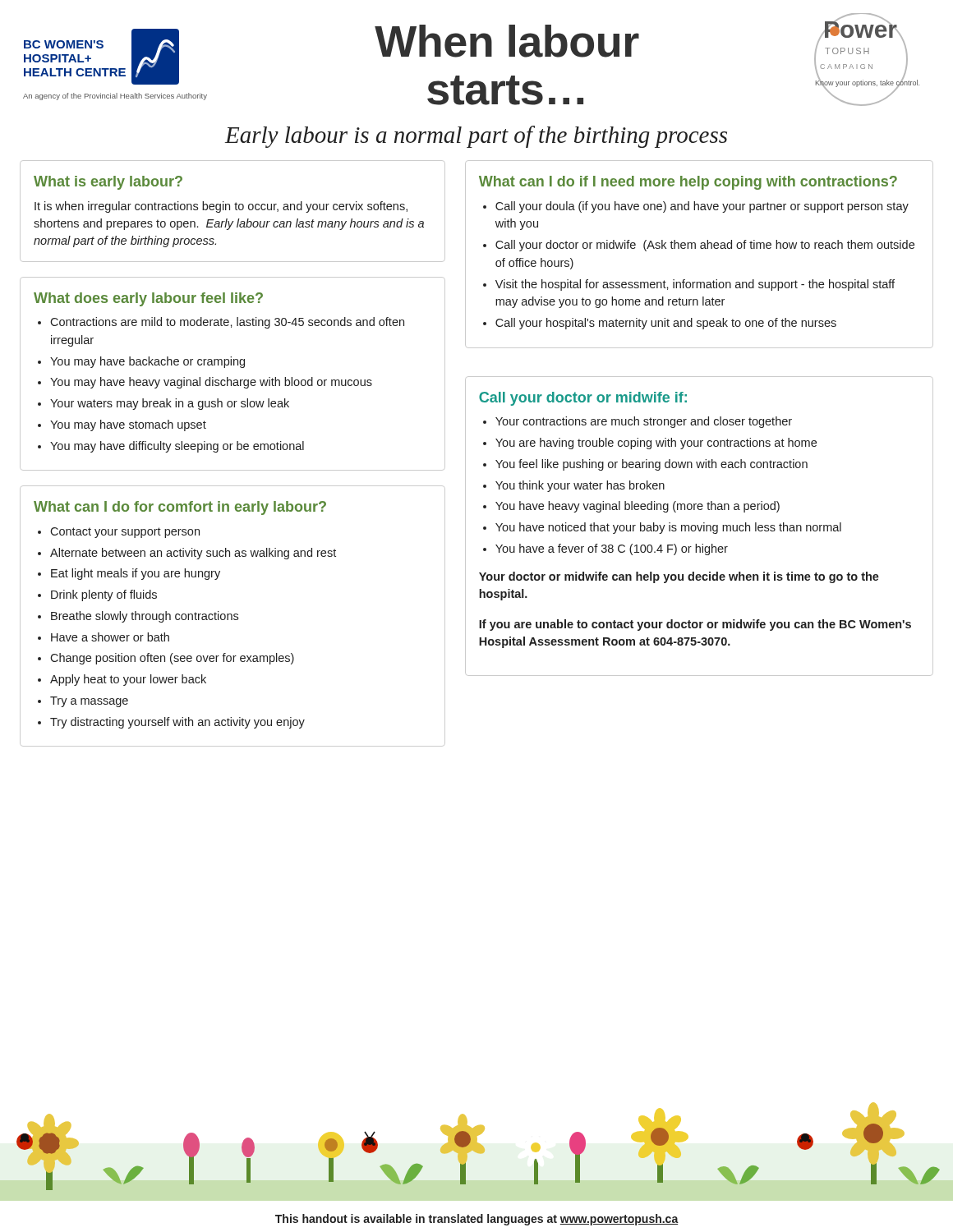953x1232 pixels.
Task: Find the block on this page that starts "You may have heavy"
Action: click(x=211, y=382)
